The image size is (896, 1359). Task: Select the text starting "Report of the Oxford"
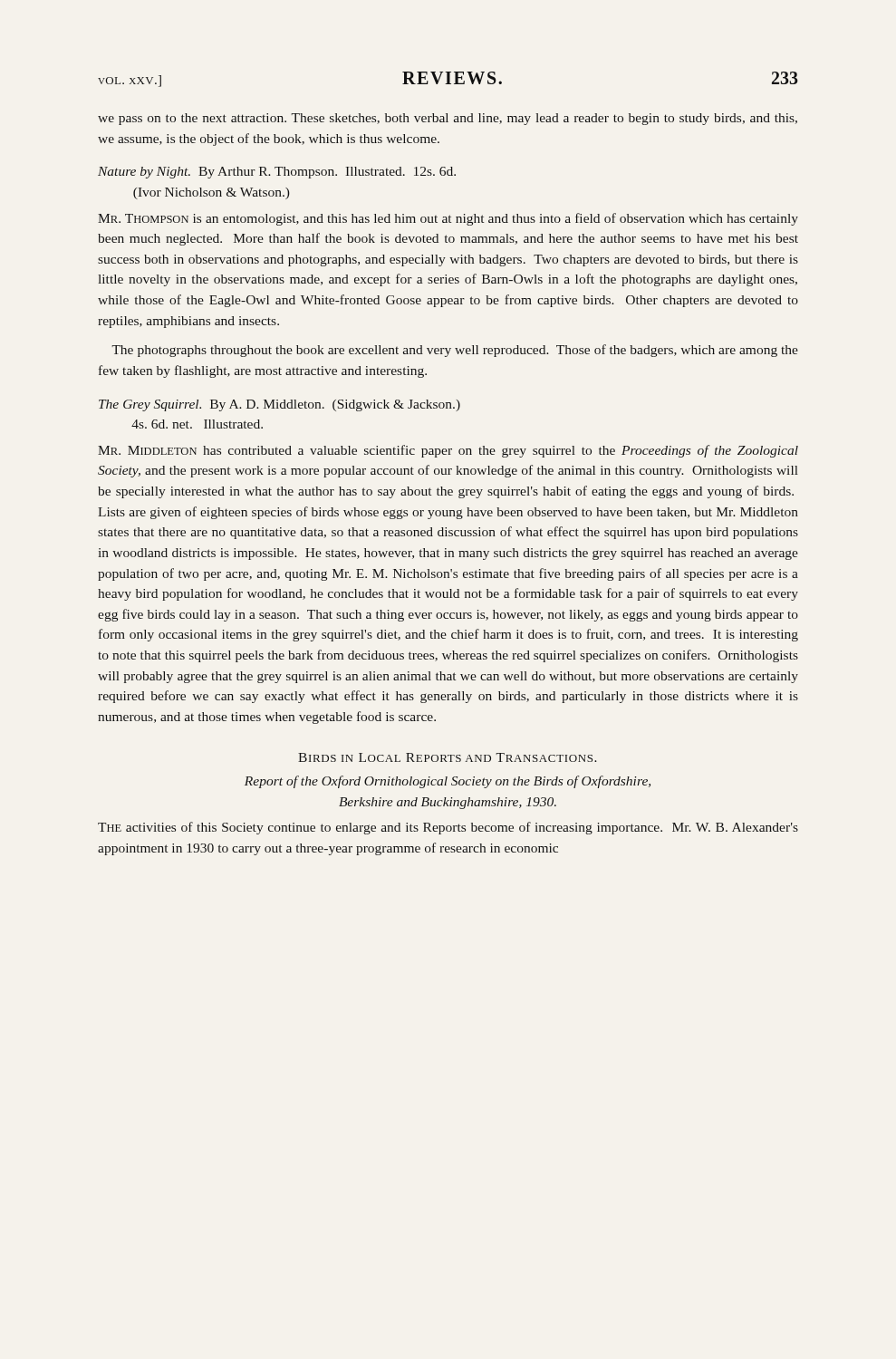tap(448, 791)
